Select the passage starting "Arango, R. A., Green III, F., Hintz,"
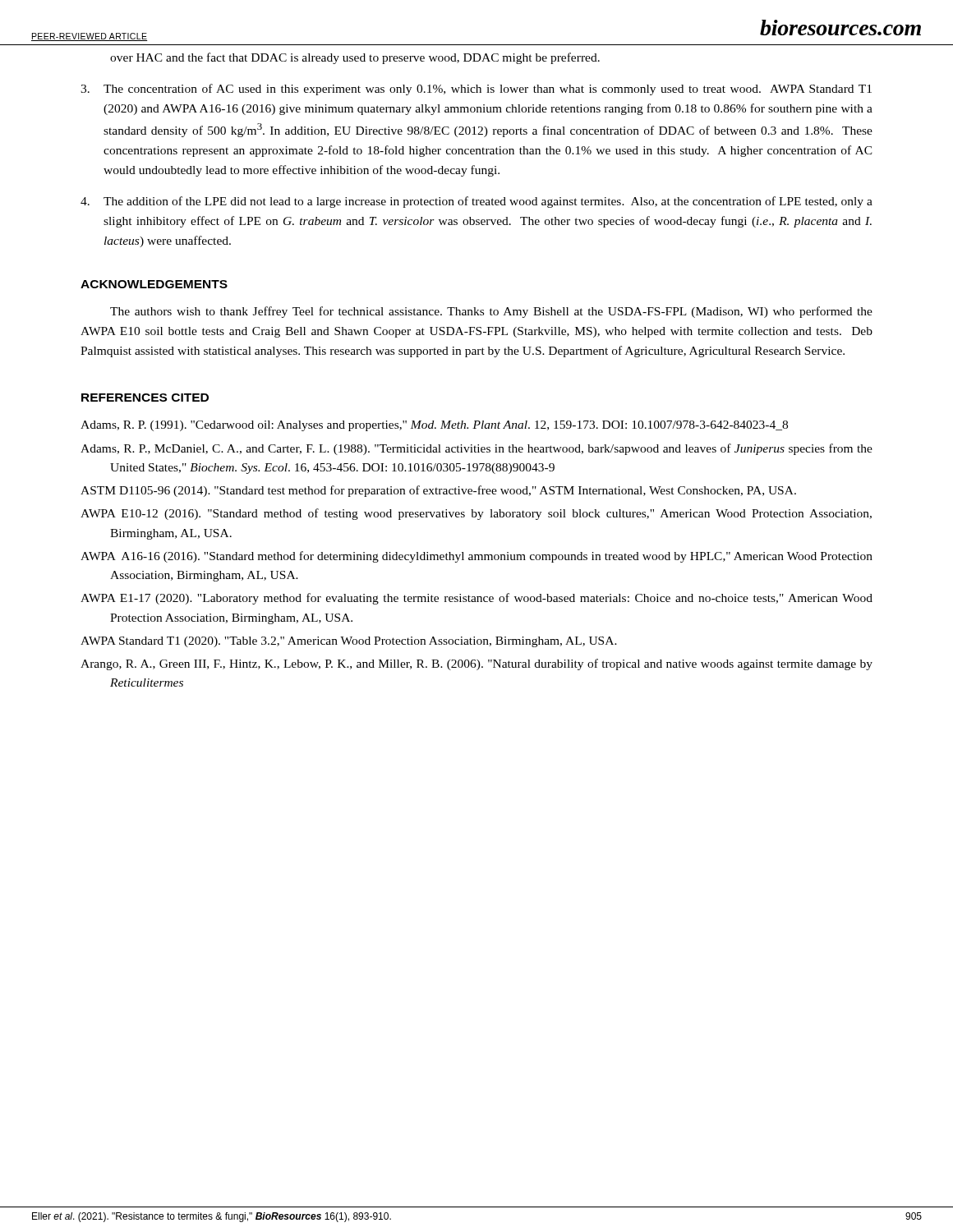 (476, 673)
